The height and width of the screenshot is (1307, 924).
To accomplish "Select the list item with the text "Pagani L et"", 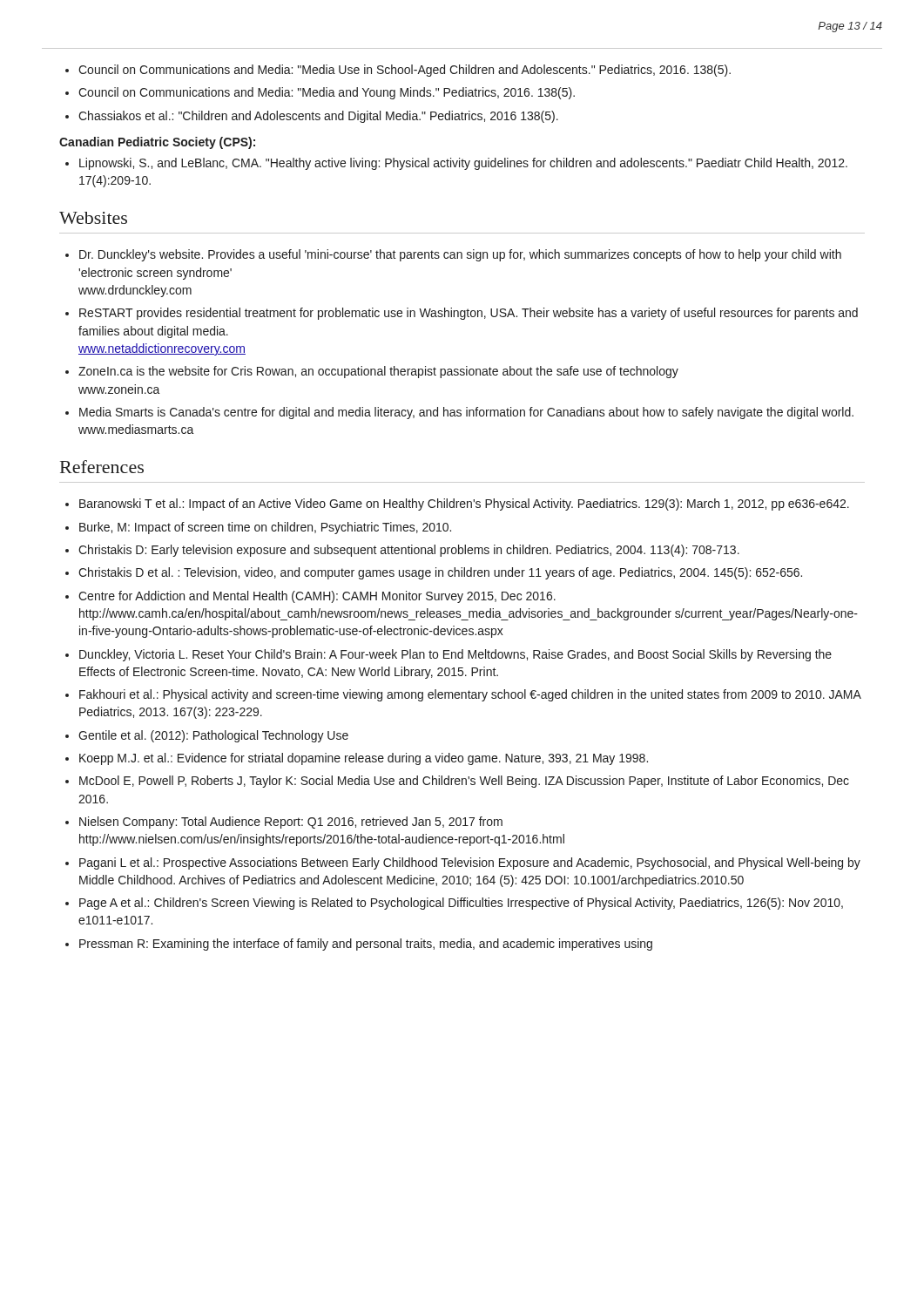I will point(469,871).
